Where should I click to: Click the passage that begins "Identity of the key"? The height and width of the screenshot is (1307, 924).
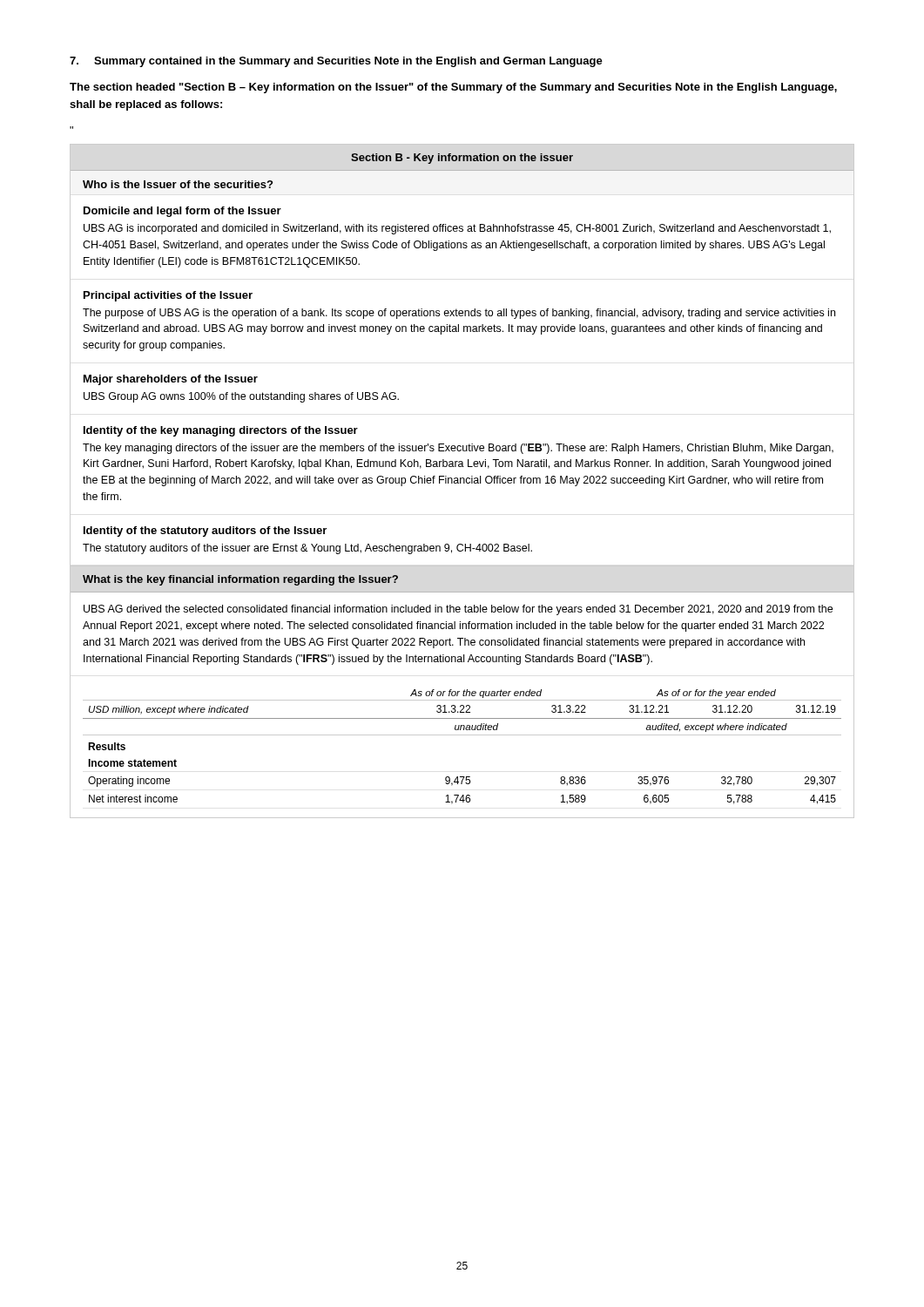point(462,464)
